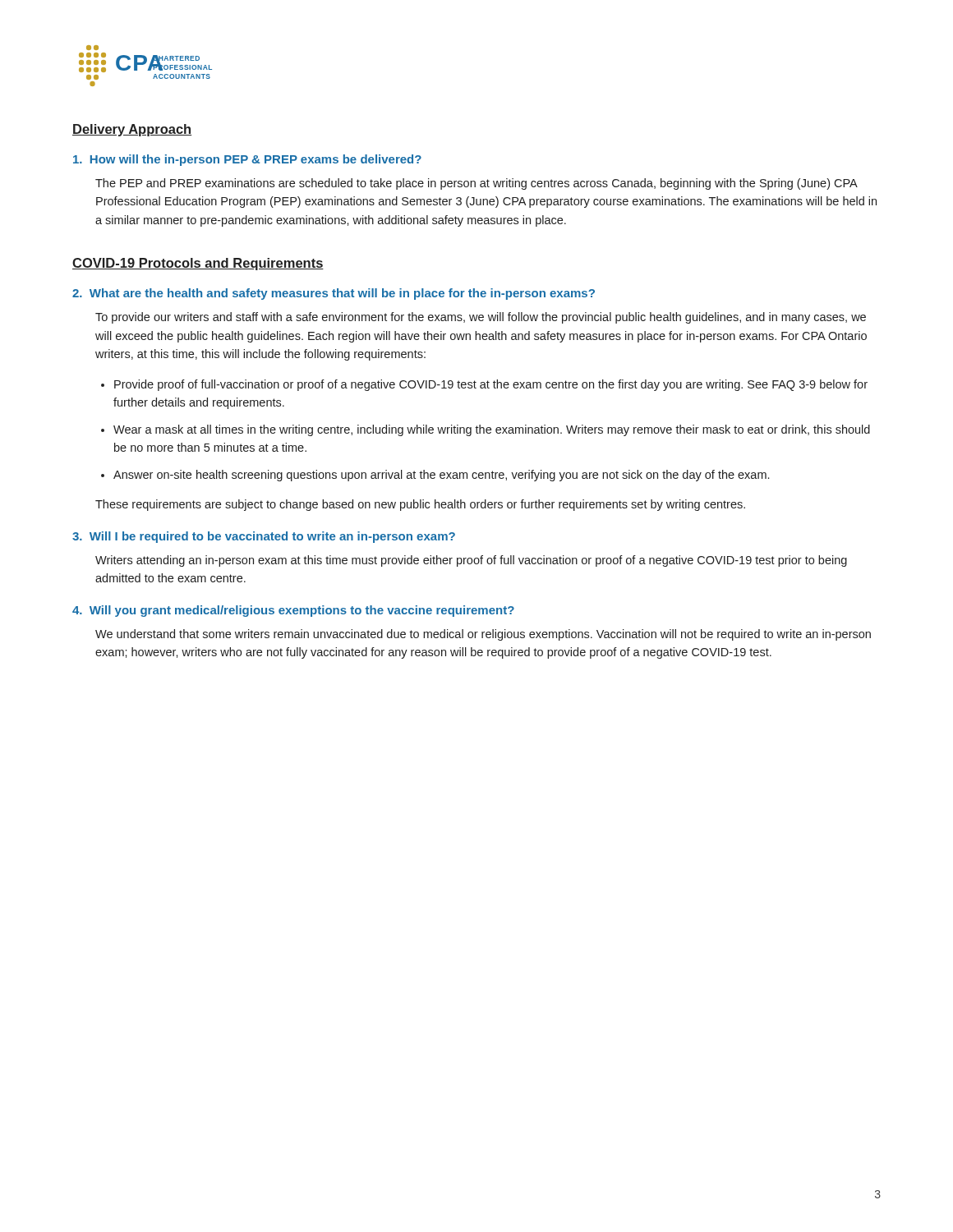Click on the region starting "Answer on-site health screening questions"

coord(442,475)
